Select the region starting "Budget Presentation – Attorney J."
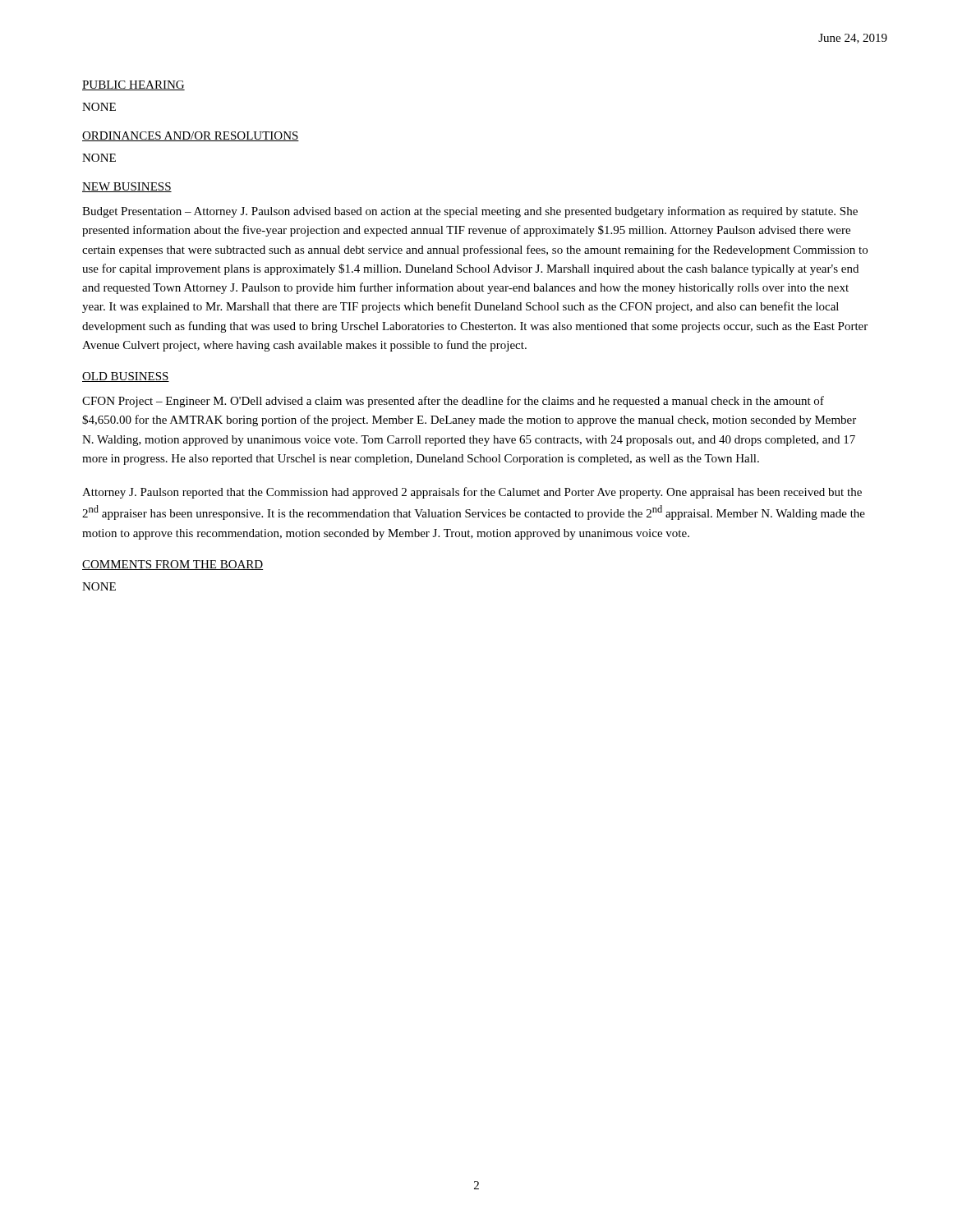Viewport: 953px width, 1232px height. coord(475,278)
